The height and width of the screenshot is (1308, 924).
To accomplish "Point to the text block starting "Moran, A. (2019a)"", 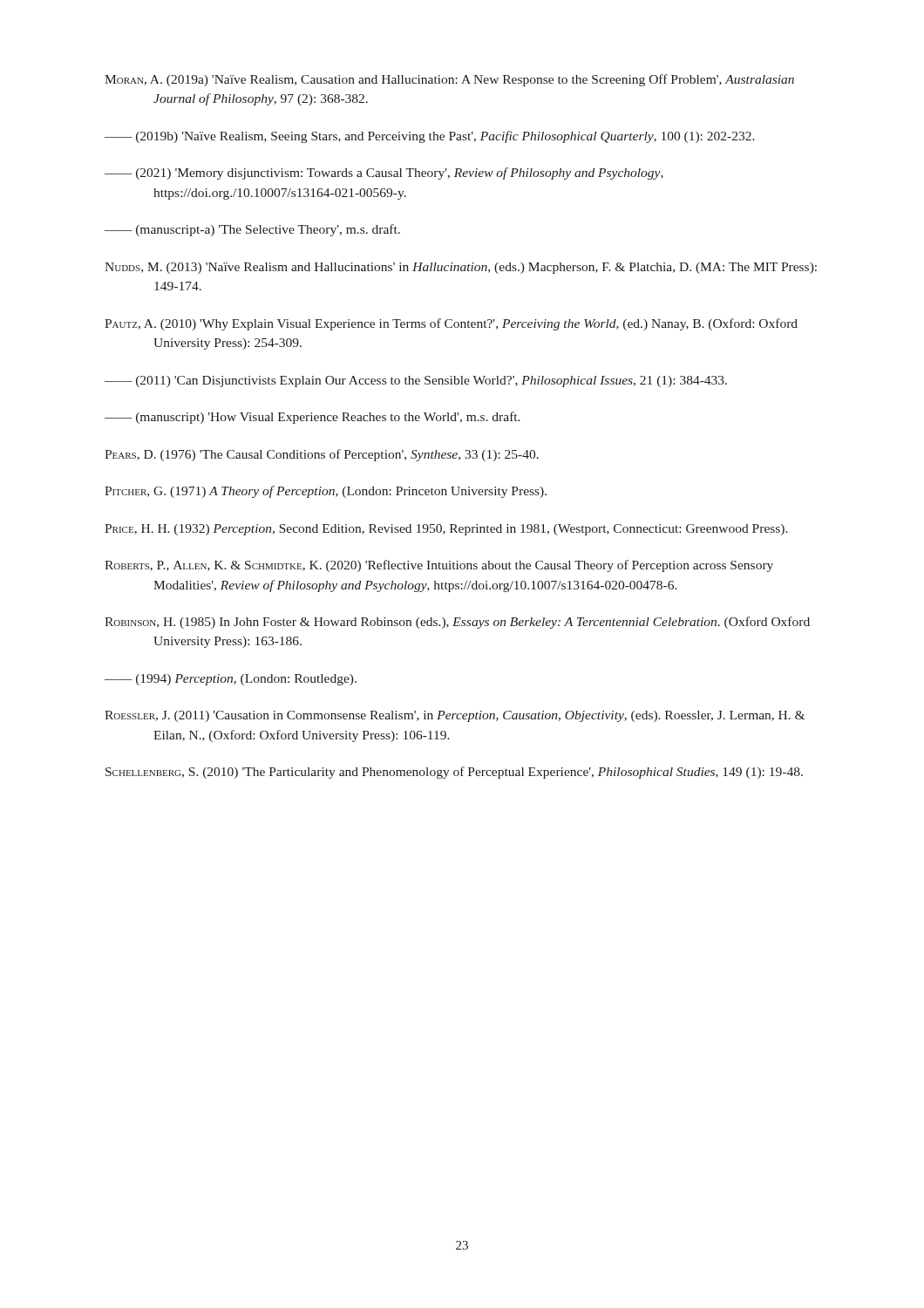I will pyautogui.click(x=450, y=89).
